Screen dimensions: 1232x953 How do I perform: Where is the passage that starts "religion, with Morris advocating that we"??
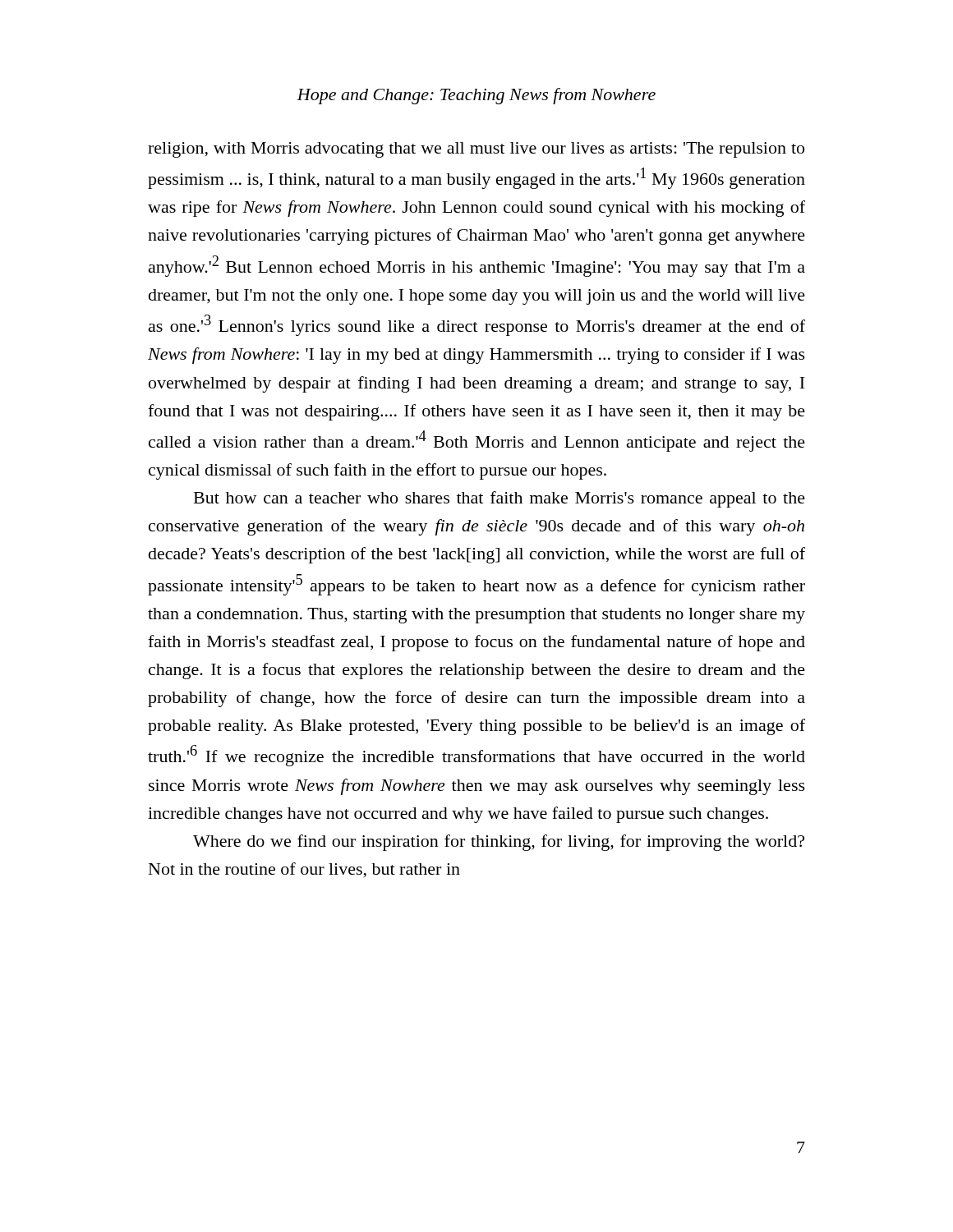pyautogui.click(x=476, y=508)
